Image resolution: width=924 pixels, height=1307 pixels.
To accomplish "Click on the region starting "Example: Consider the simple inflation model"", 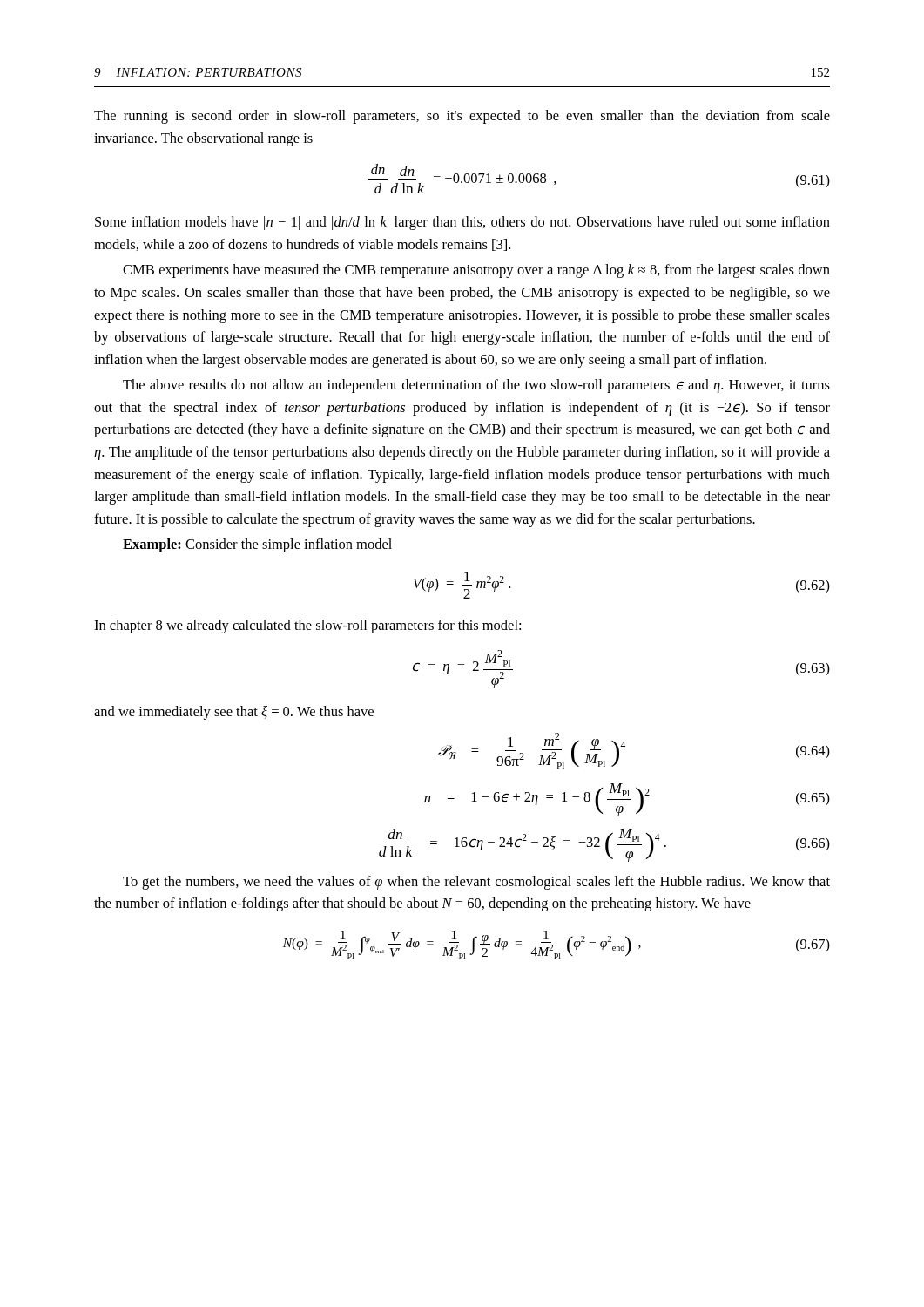I will point(257,545).
